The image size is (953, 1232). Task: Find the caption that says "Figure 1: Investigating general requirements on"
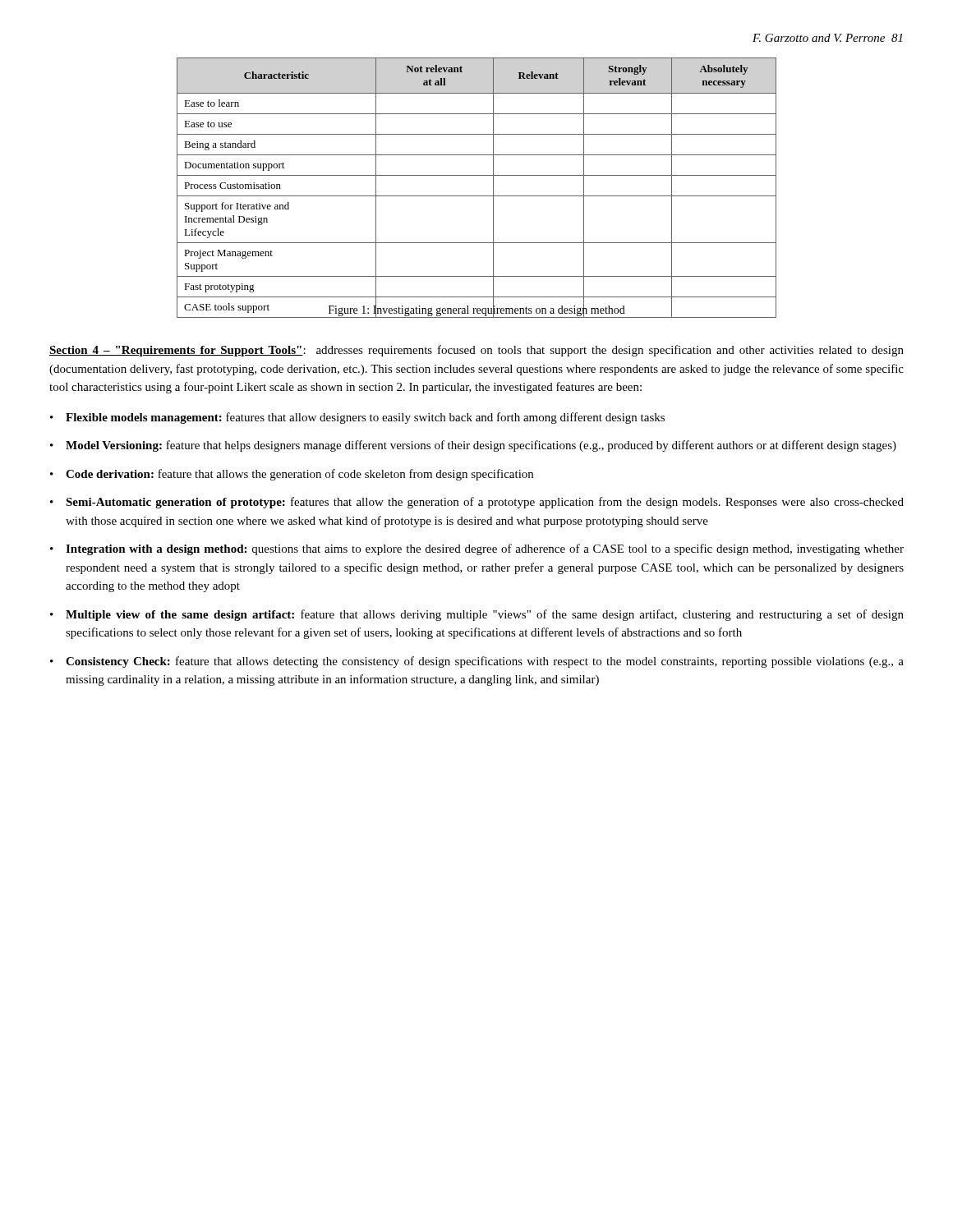pyautogui.click(x=476, y=310)
